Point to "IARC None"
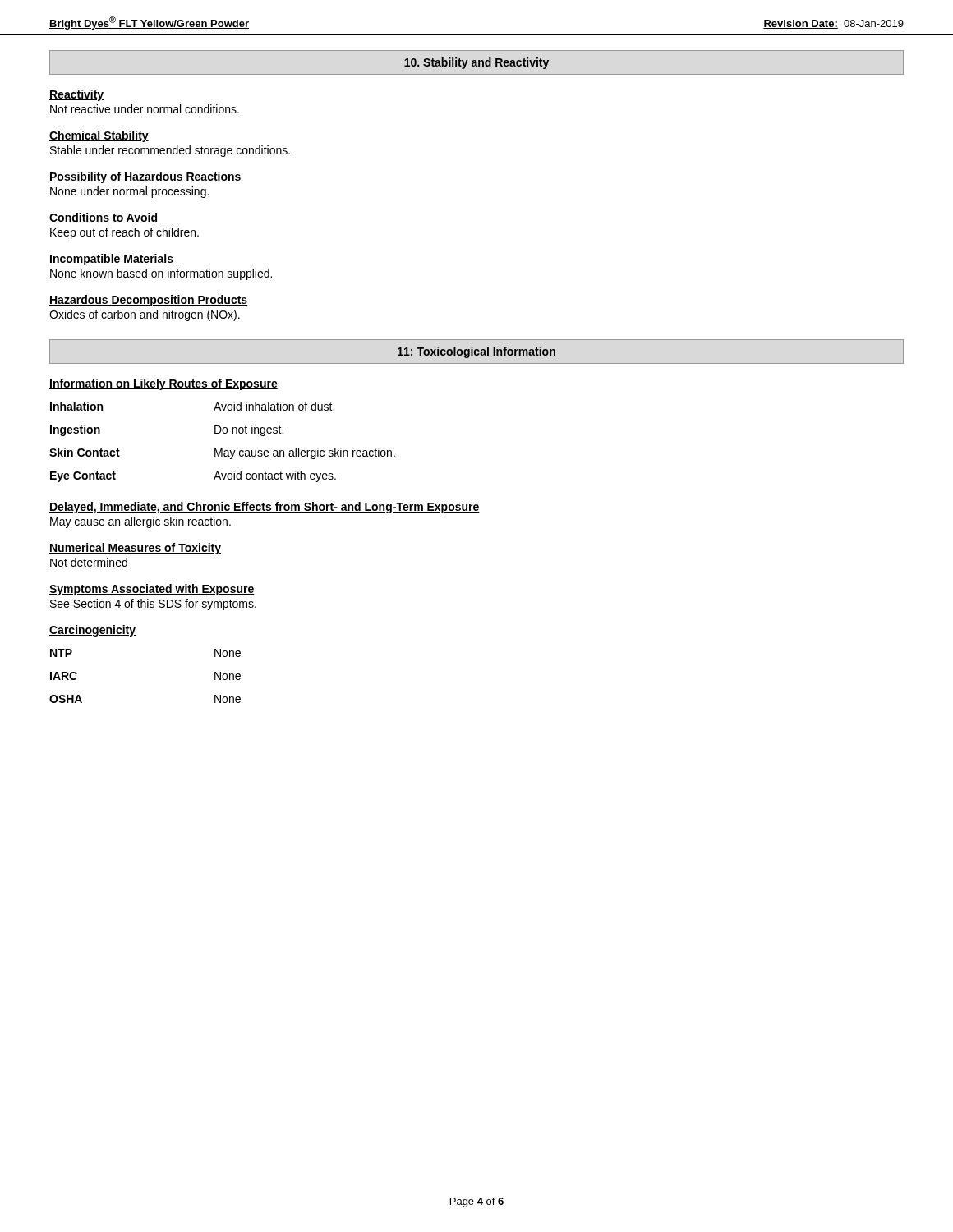 [x=69, y=676]
